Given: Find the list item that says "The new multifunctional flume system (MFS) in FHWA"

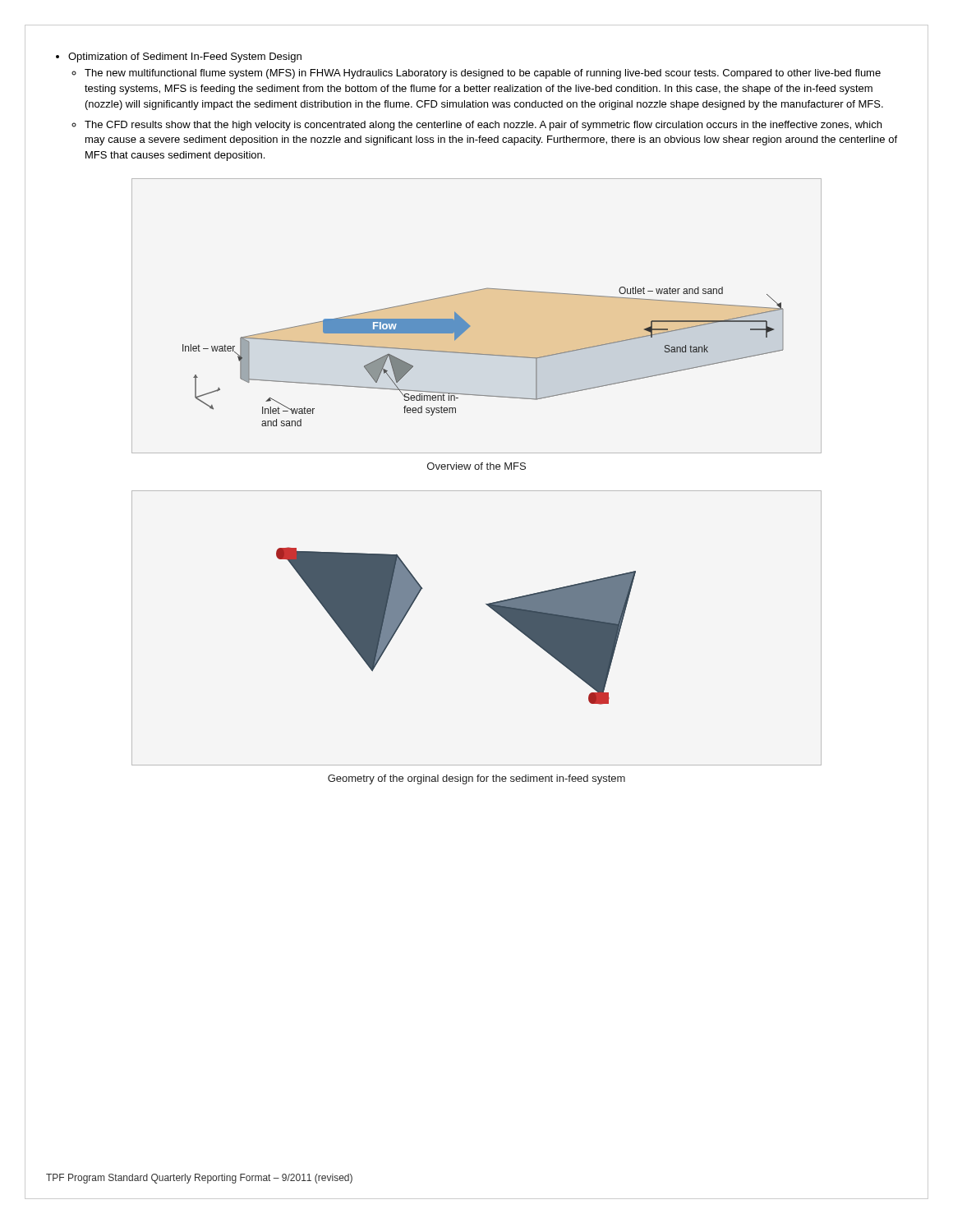Looking at the screenshot, I should [484, 88].
